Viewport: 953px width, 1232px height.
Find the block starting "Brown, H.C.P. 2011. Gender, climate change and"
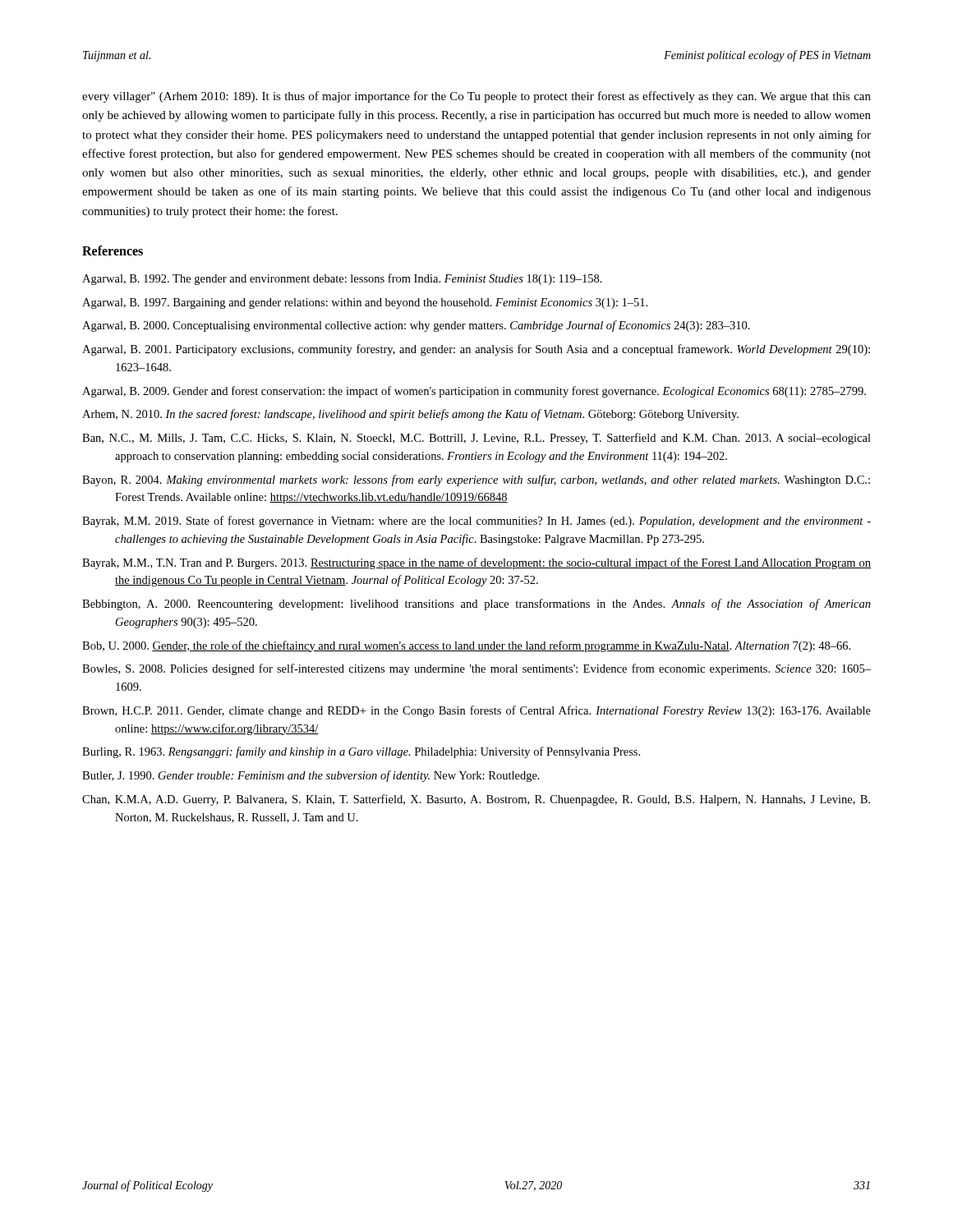pos(476,719)
